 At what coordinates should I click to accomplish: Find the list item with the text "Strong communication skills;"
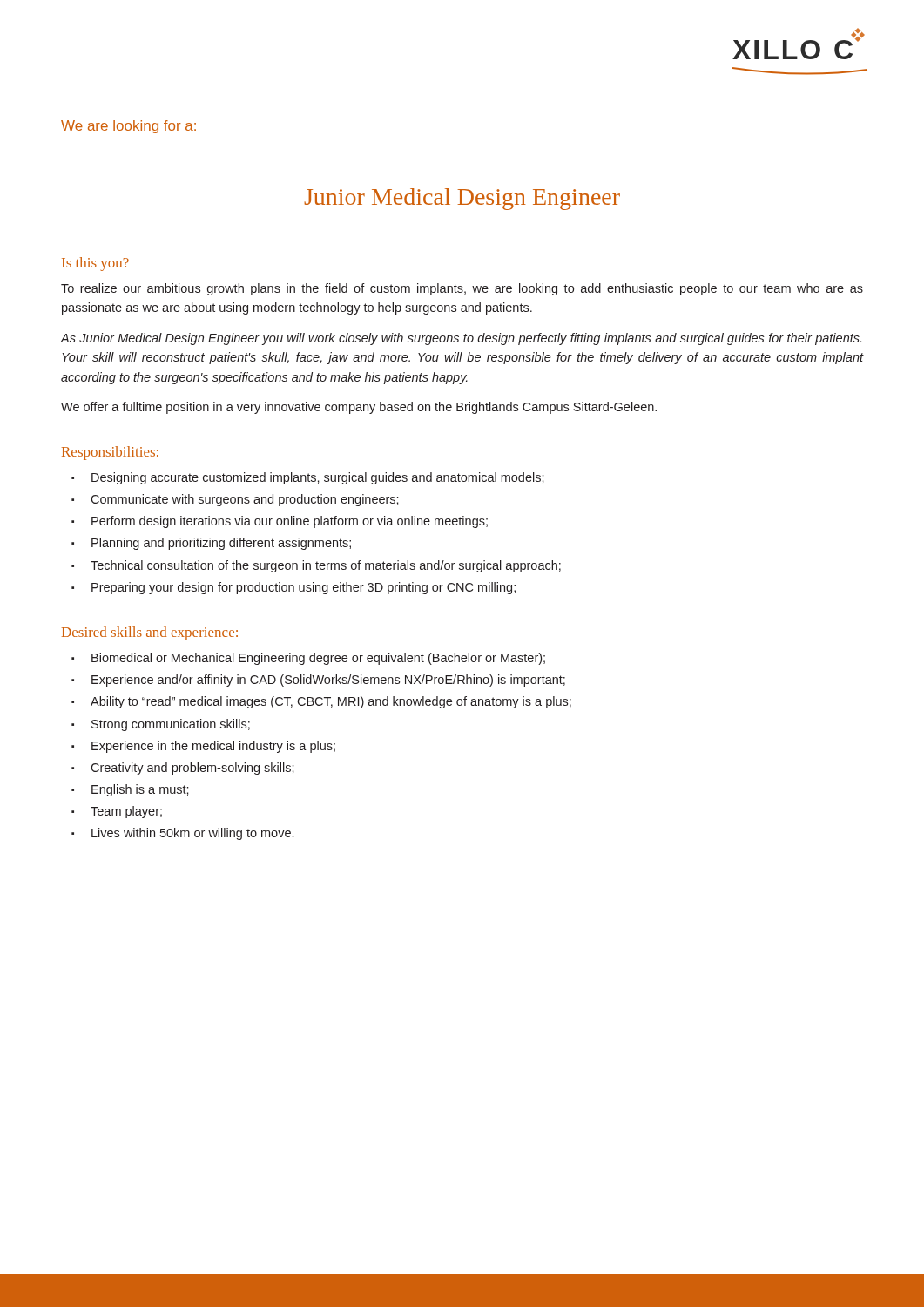tap(171, 724)
